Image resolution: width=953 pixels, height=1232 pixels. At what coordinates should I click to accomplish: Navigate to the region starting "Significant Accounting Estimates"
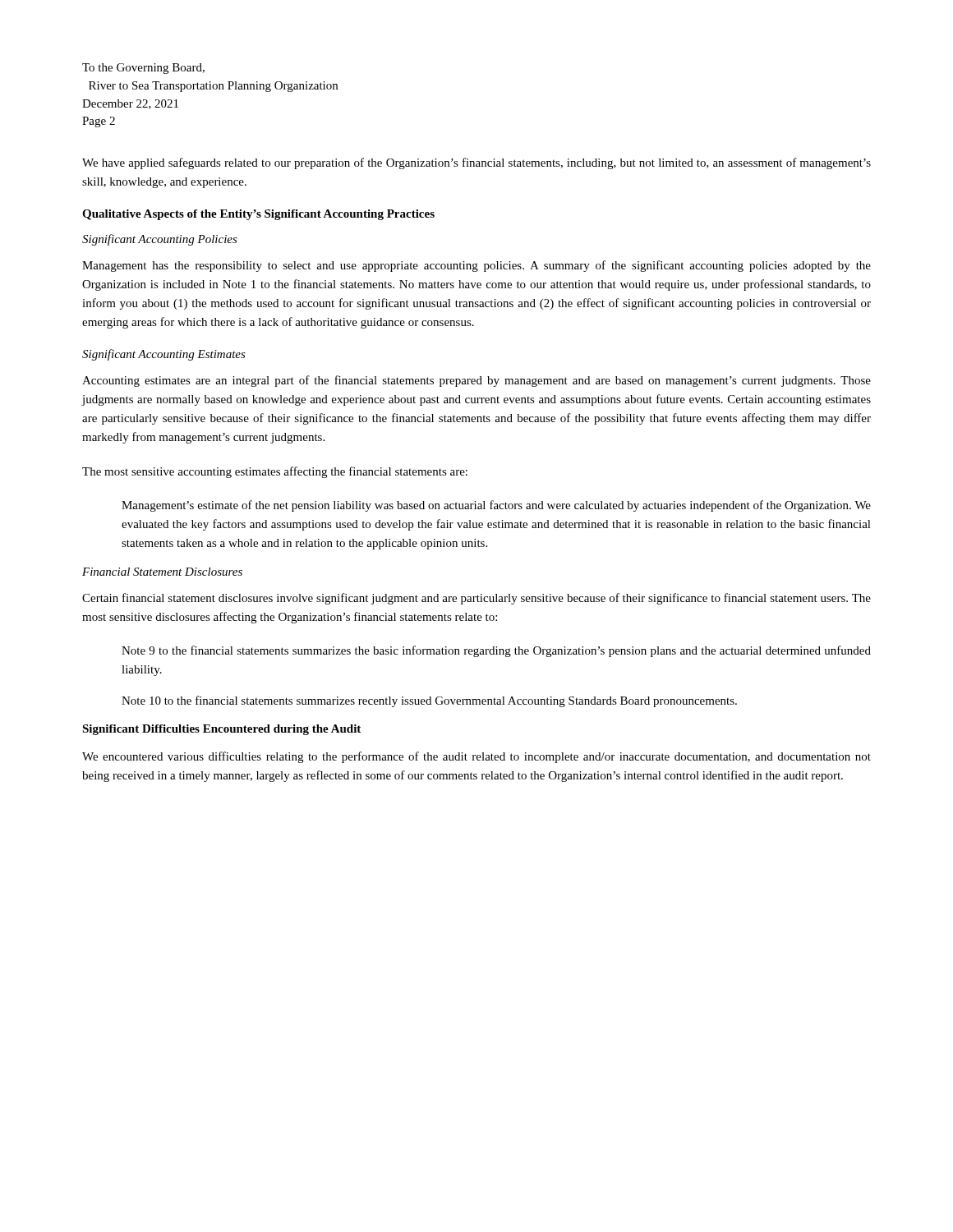click(x=164, y=354)
